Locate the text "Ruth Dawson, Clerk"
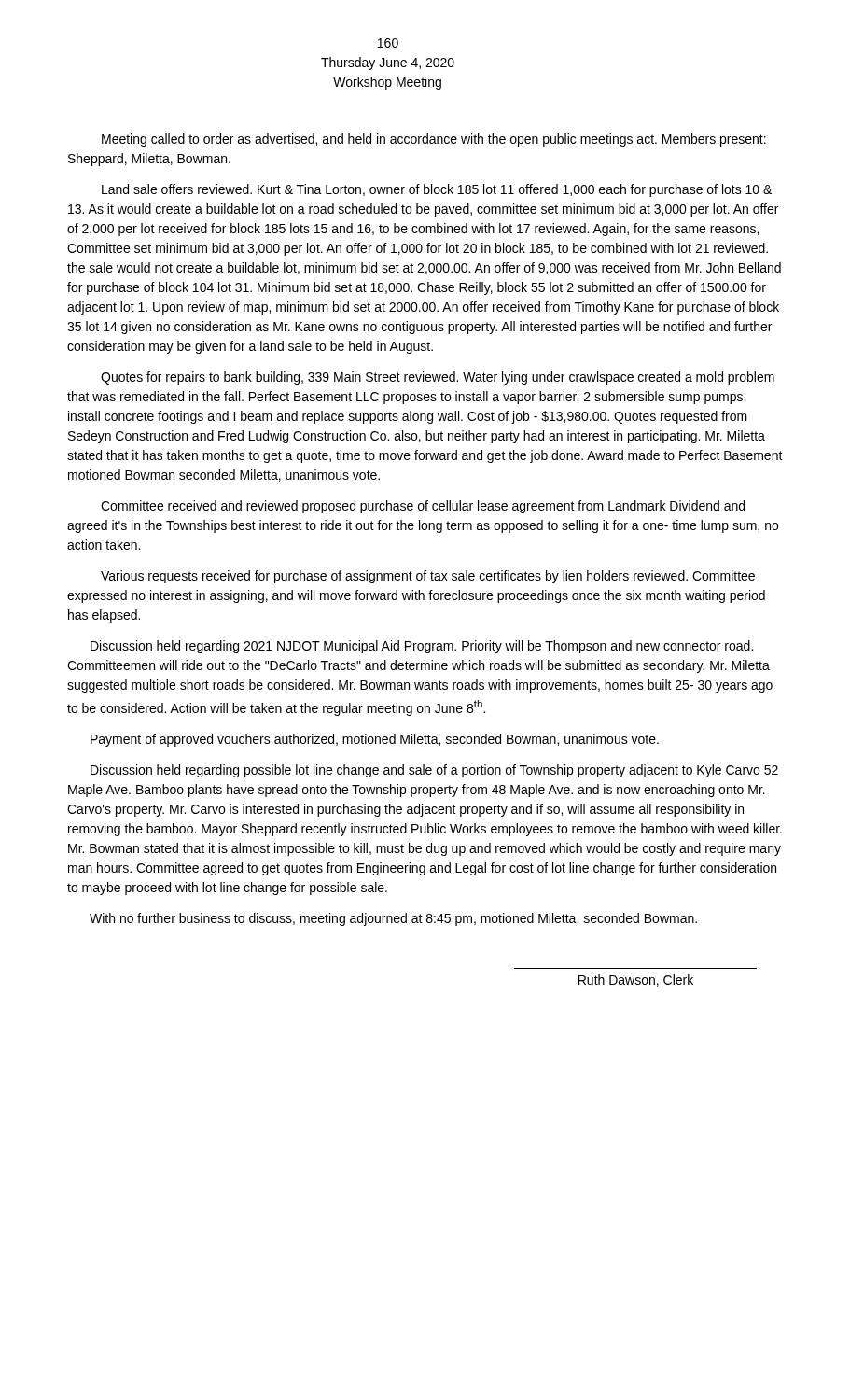The width and height of the screenshot is (850, 1400). tap(635, 977)
